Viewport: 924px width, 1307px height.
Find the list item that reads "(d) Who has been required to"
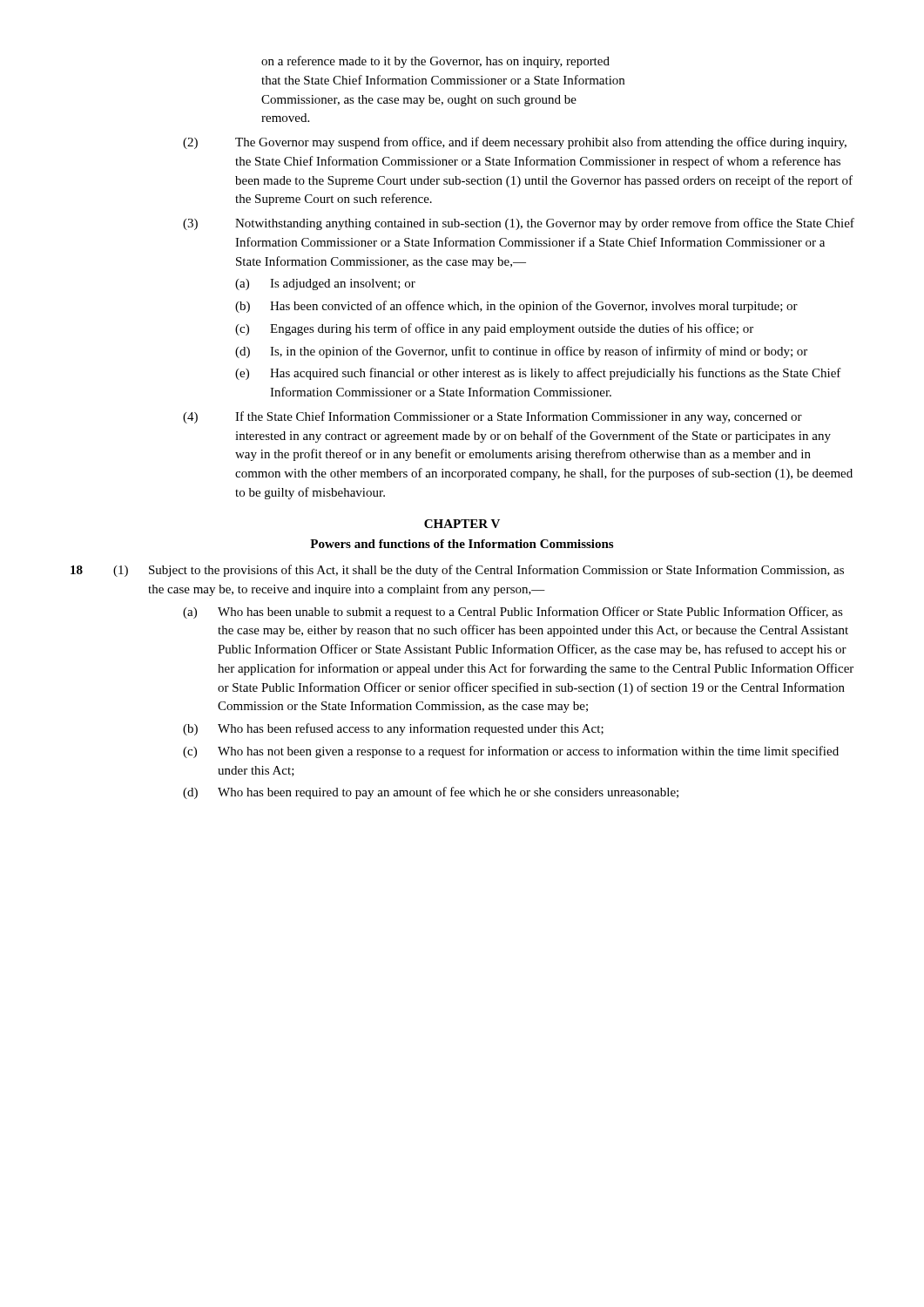(x=462, y=793)
